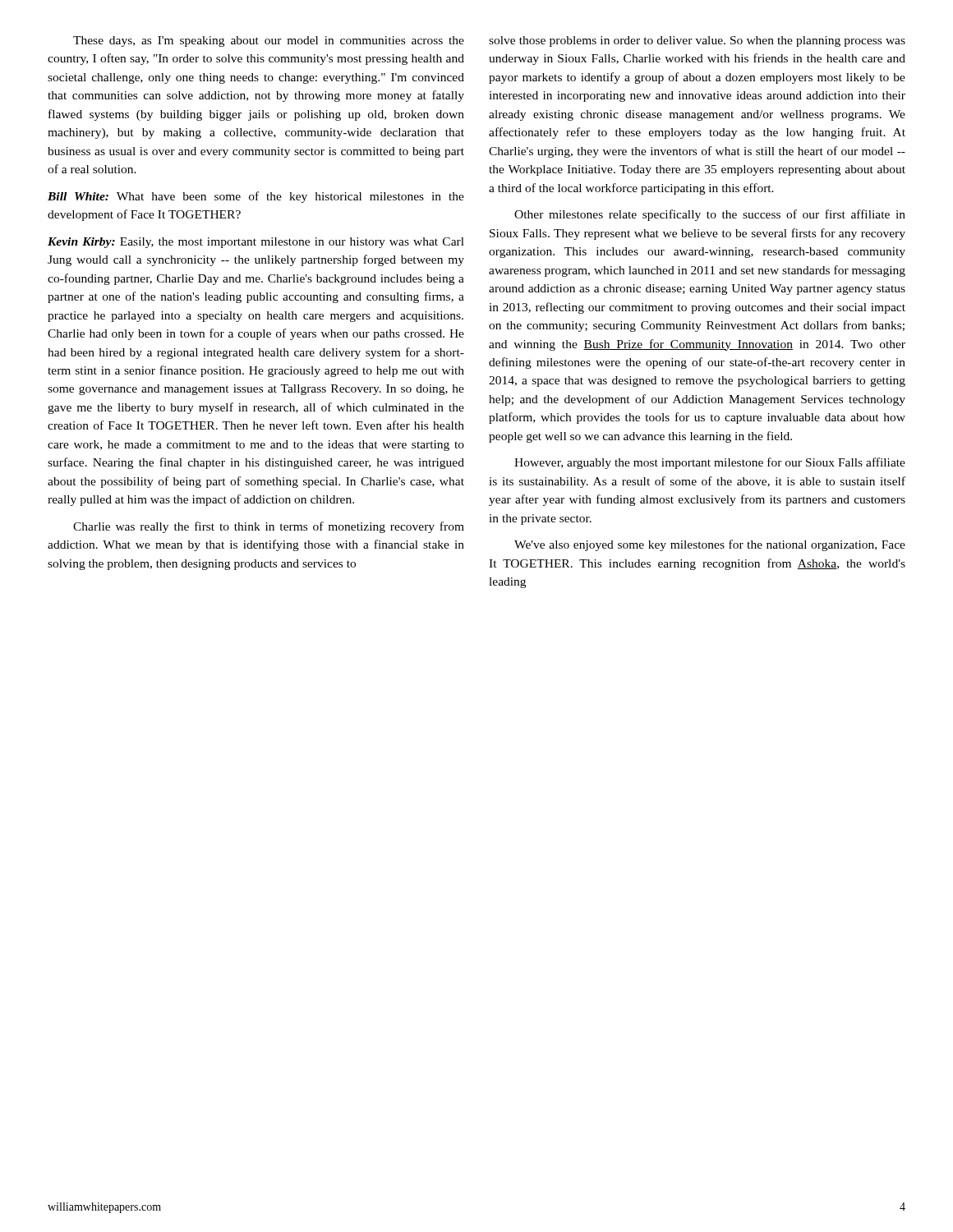The width and height of the screenshot is (953, 1232).
Task: Select the text block that reads "However, arguably the most important milestone"
Action: click(697, 491)
